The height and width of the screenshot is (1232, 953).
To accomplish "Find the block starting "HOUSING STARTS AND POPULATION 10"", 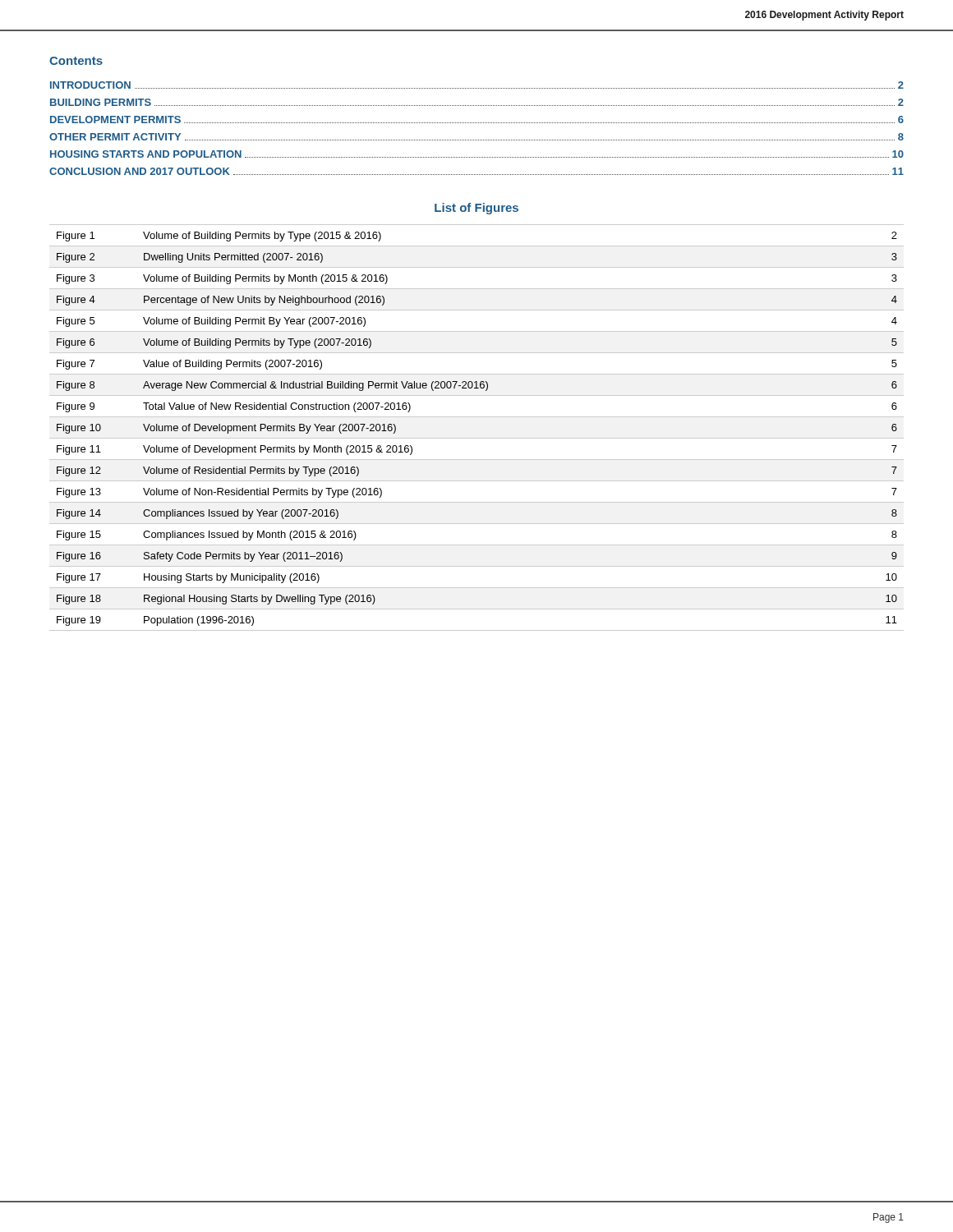I will (x=476, y=154).
